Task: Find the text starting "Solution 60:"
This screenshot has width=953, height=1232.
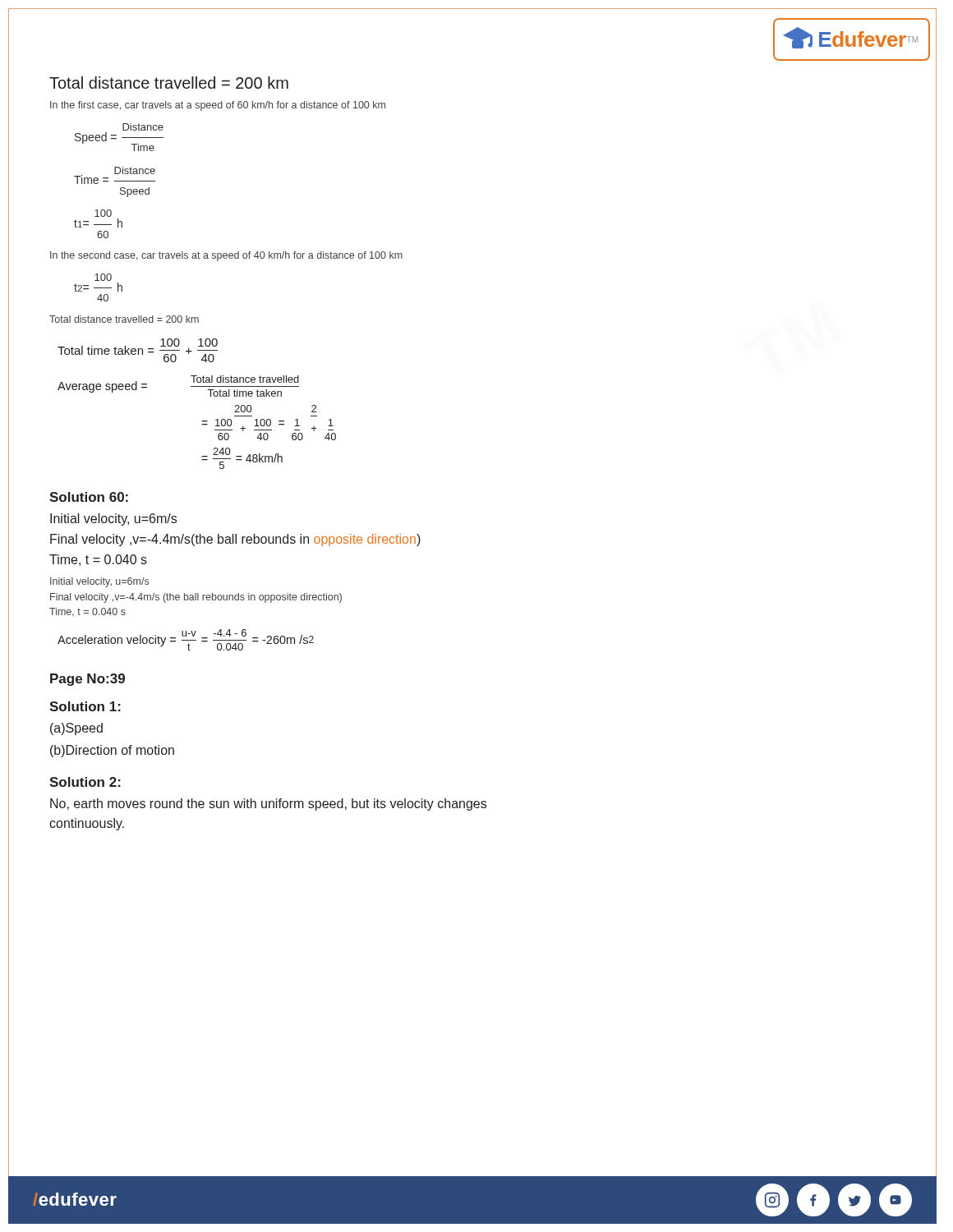Action: [89, 498]
